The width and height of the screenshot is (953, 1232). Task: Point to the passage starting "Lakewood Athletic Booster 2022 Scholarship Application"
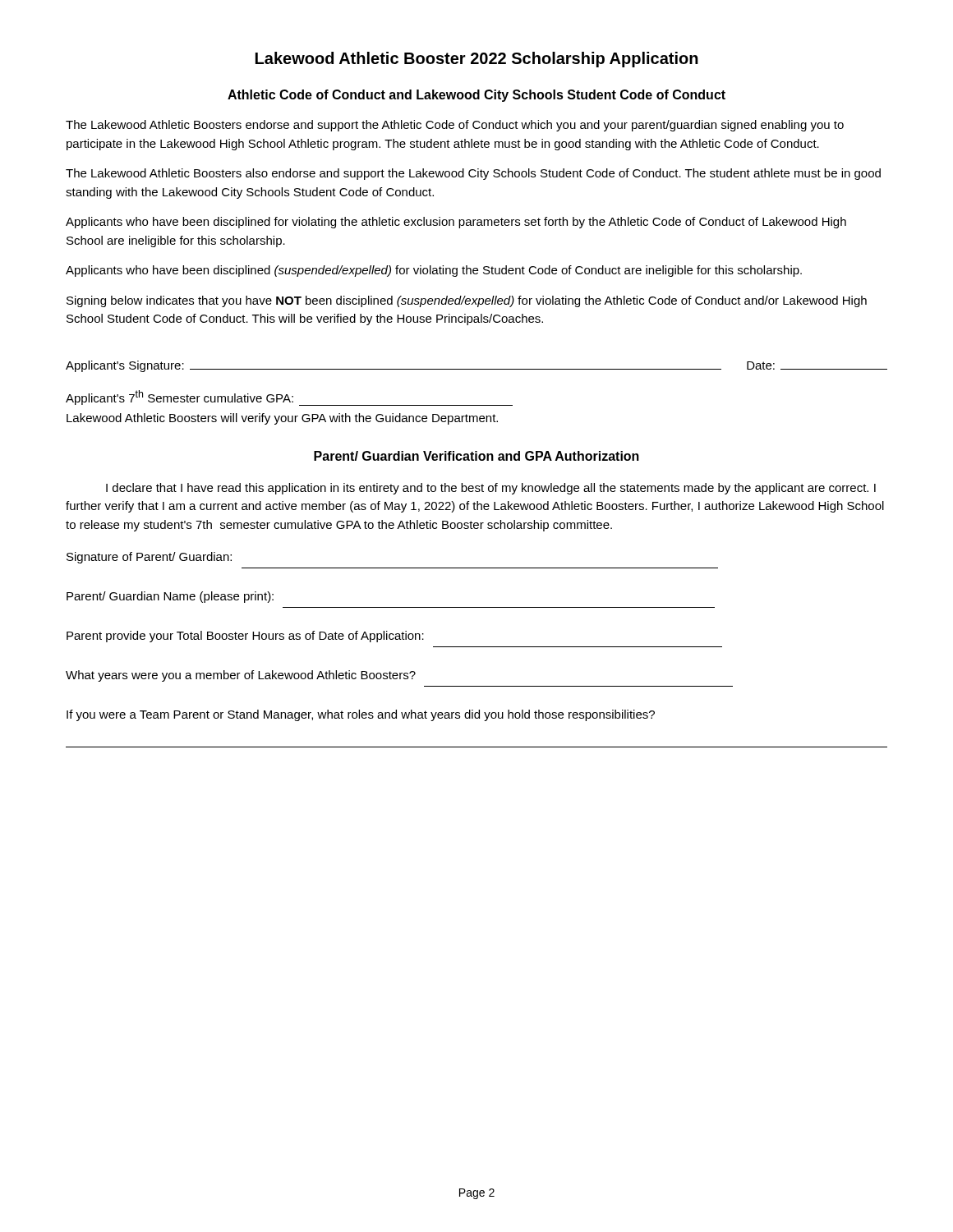pyautogui.click(x=476, y=58)
